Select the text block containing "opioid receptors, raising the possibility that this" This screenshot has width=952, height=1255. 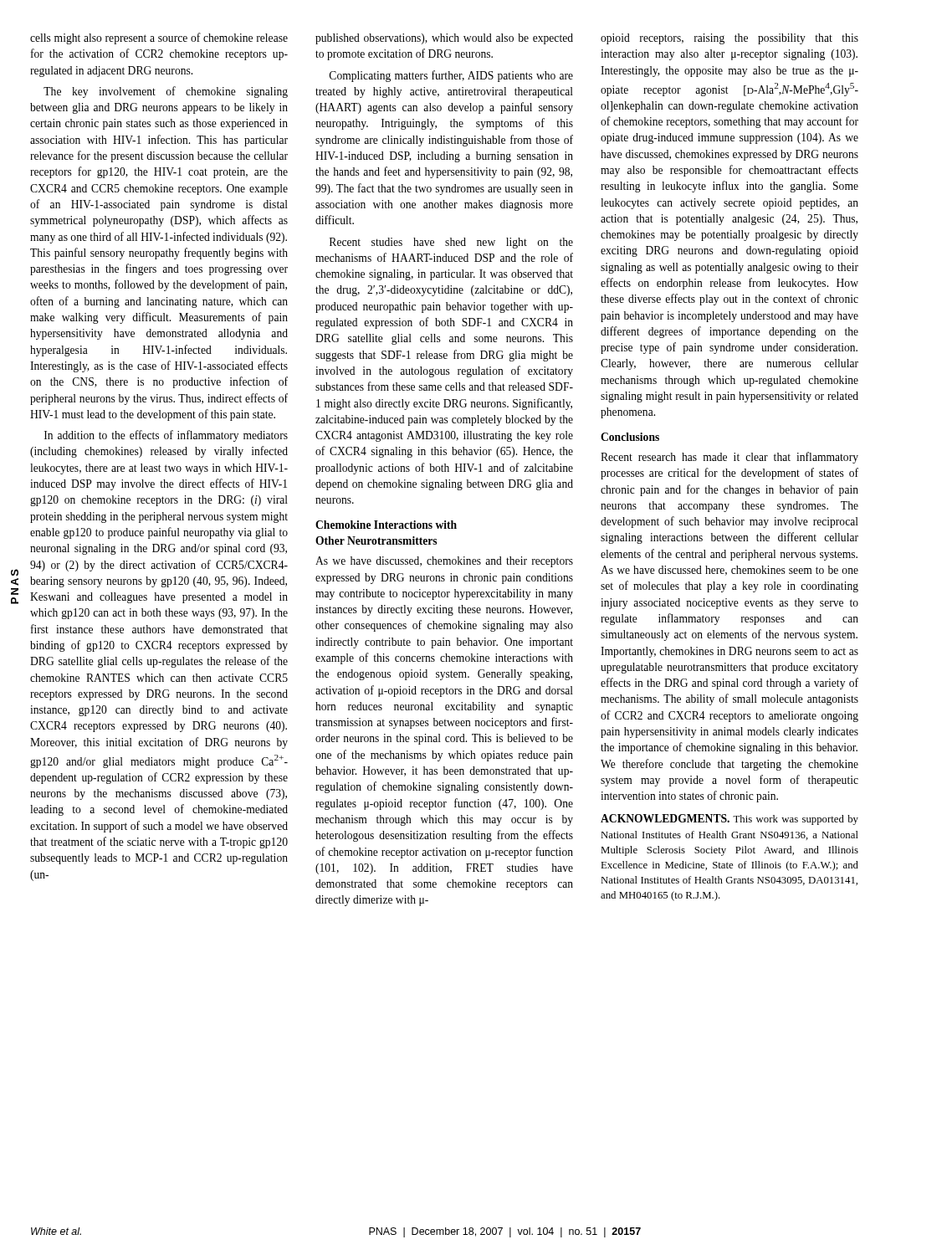pyautogui.click(x=729, y=225)
